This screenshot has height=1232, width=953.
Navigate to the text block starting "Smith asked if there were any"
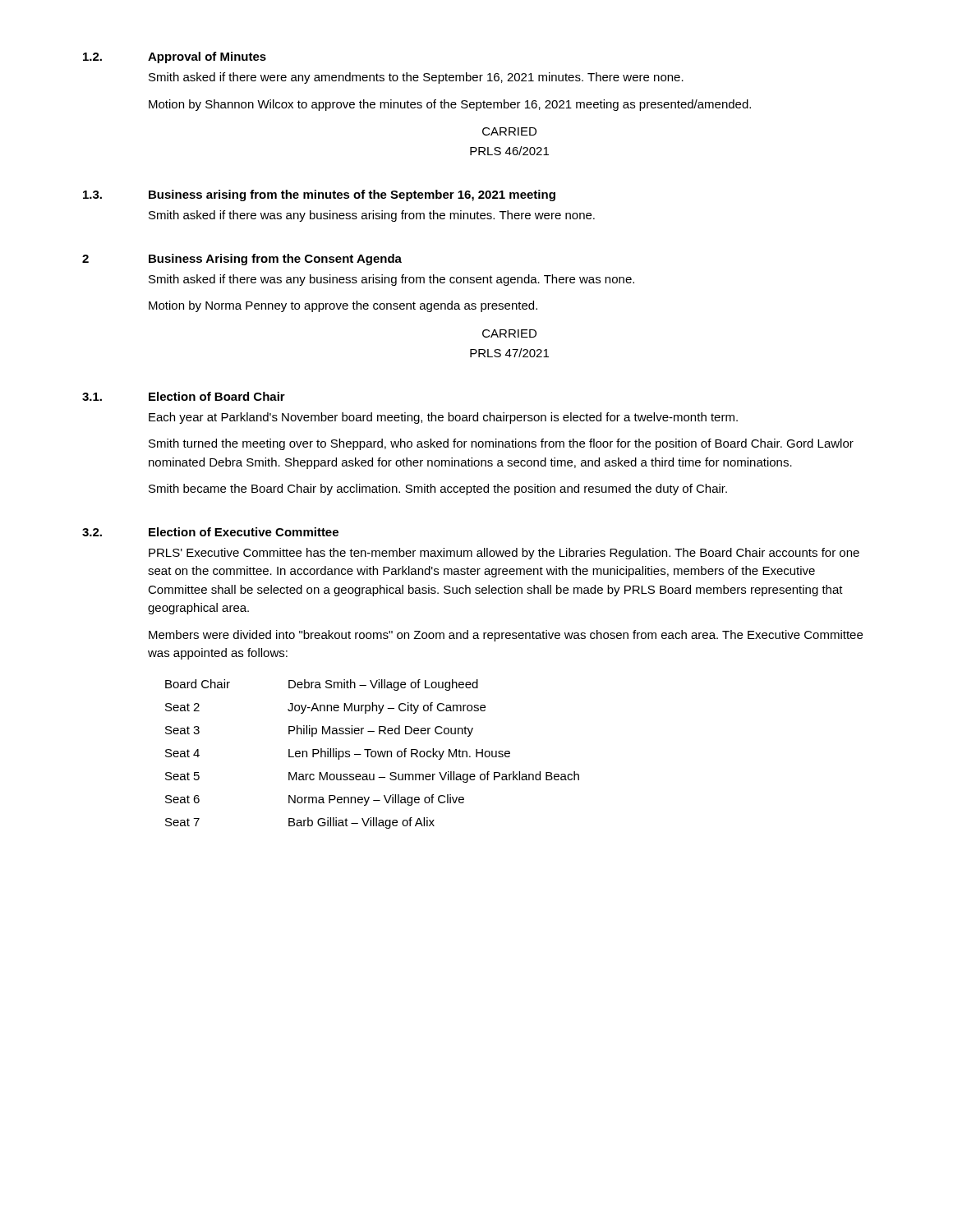[416, 77]
